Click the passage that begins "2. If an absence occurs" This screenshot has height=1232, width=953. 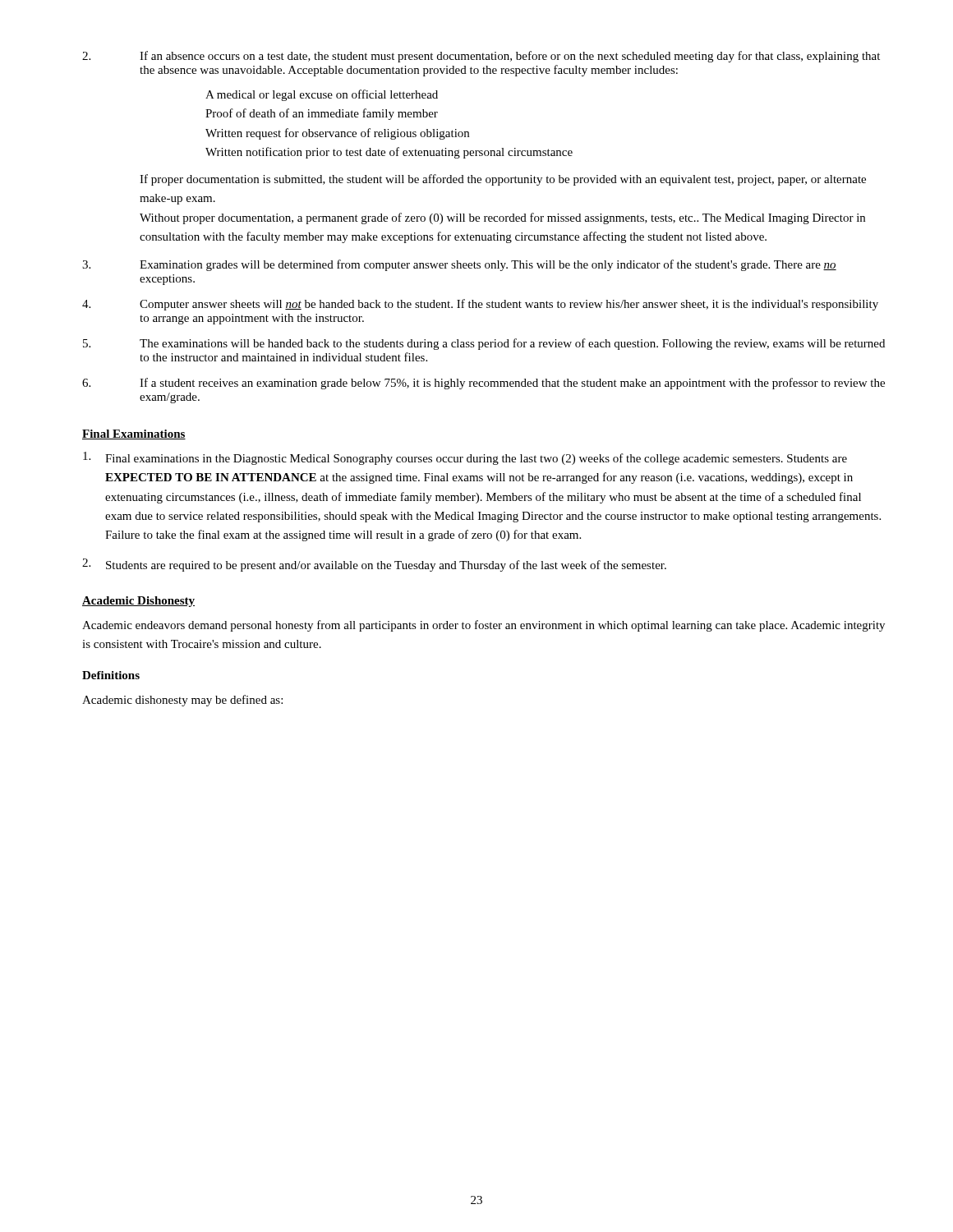pyautogui.click(x=485, y=148)
